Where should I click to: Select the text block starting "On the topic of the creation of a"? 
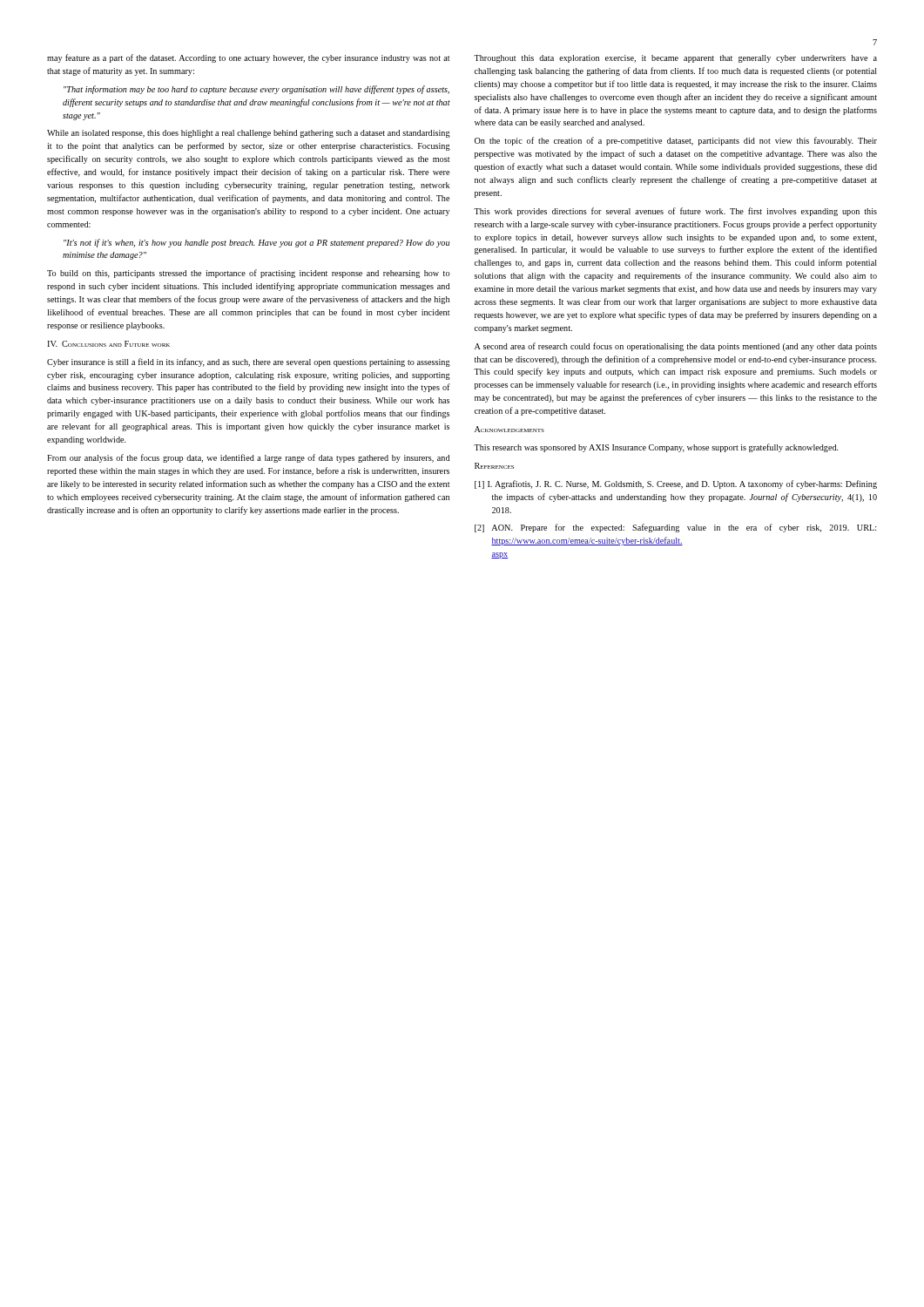point(676,168)
